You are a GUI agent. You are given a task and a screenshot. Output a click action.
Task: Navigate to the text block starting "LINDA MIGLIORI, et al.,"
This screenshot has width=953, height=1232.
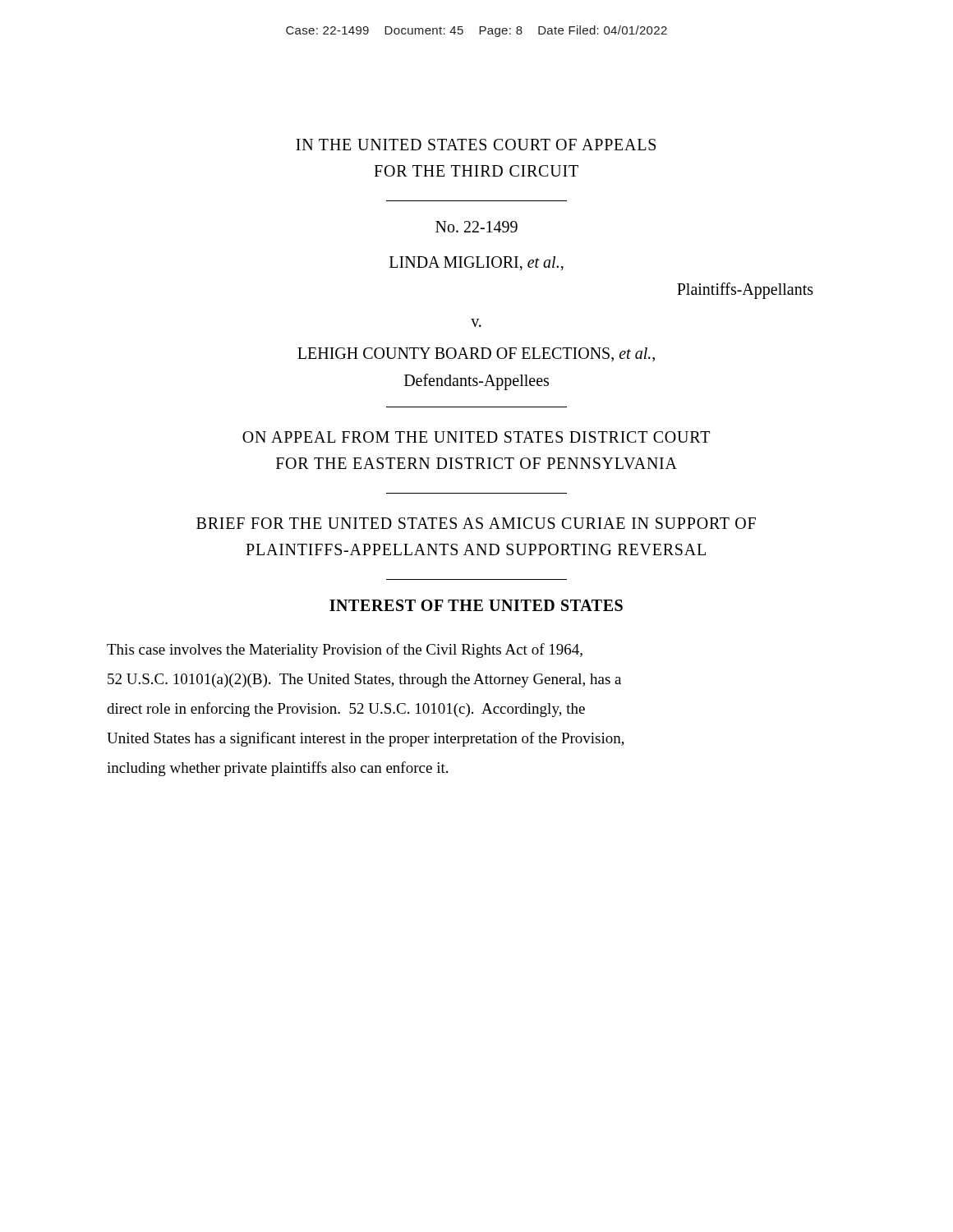click(476, 262)
